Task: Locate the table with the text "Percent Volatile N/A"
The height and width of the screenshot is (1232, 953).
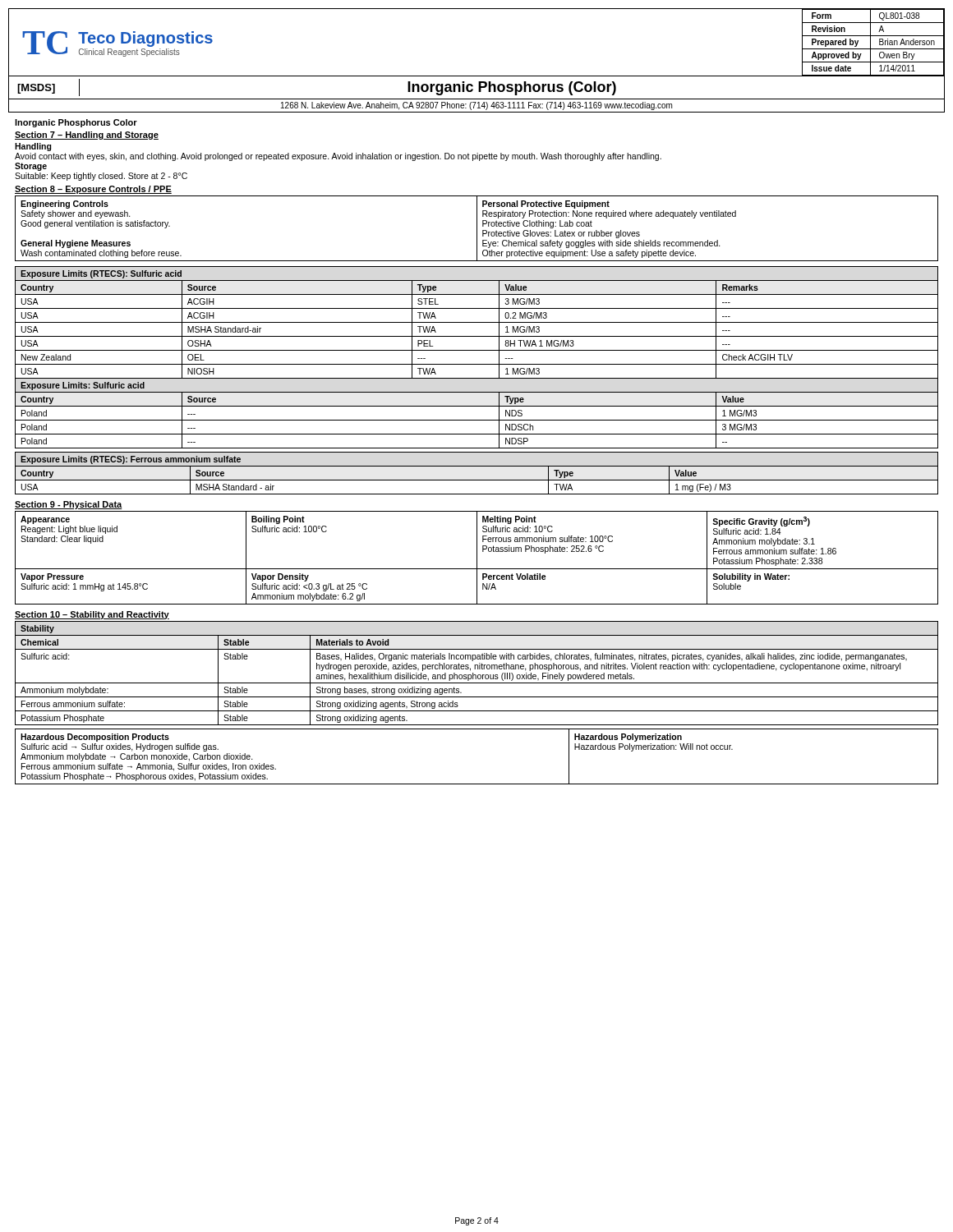Action: tap(476, 557)
